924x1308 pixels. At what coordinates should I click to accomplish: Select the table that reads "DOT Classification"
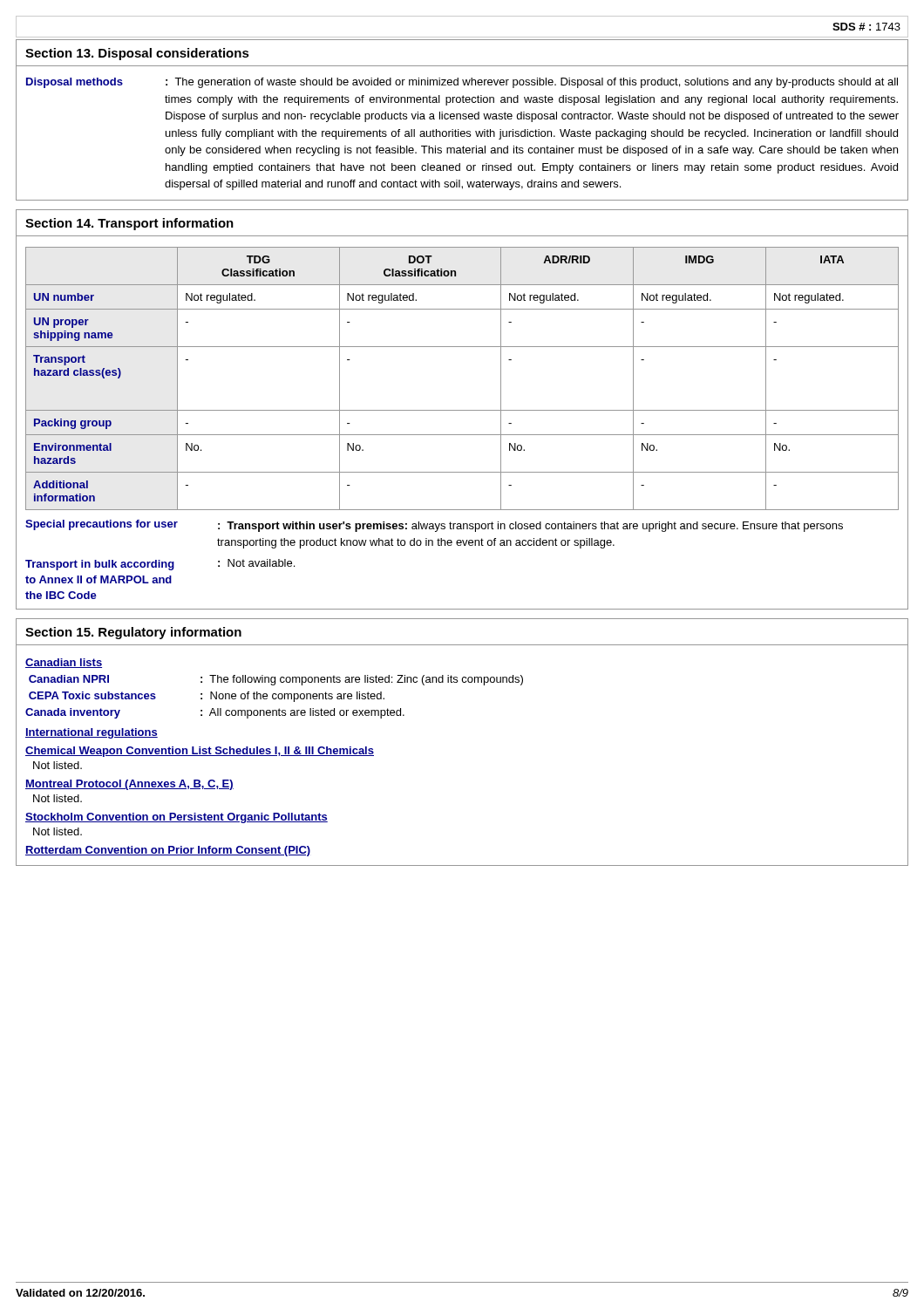pos(462,378)
